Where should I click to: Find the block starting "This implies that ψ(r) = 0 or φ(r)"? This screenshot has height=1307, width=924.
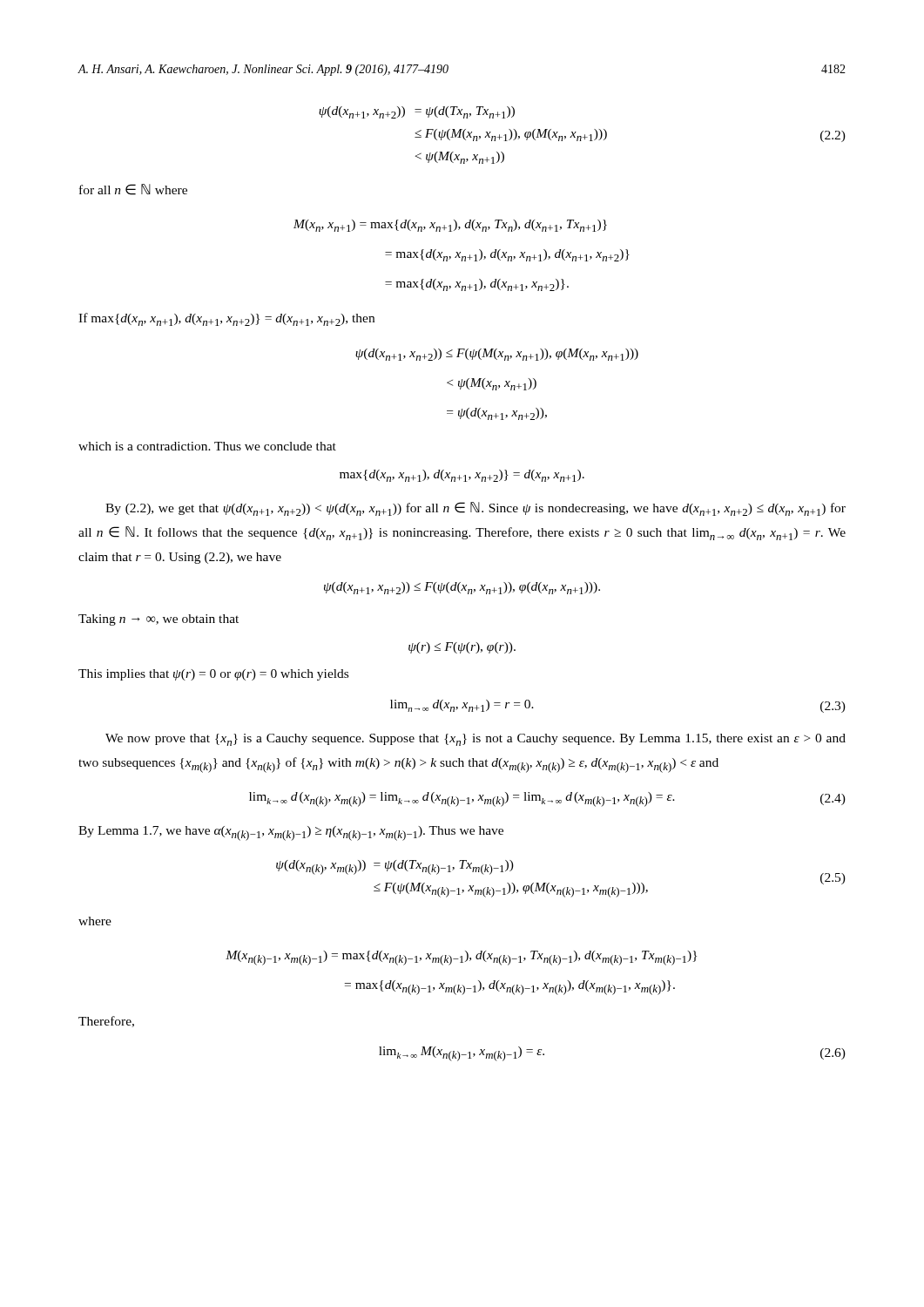214,673
